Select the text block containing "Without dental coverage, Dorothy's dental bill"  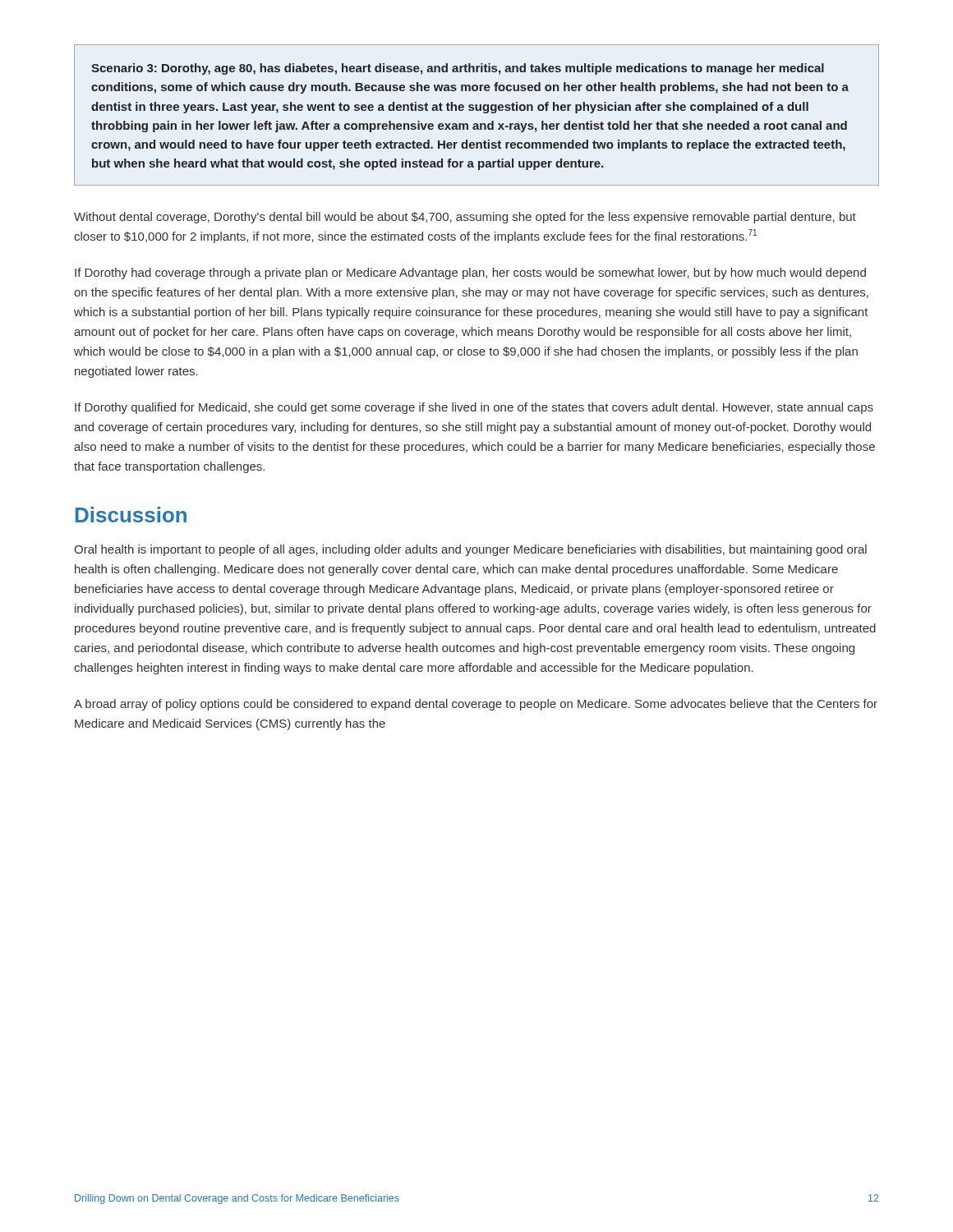coord(465,226)
